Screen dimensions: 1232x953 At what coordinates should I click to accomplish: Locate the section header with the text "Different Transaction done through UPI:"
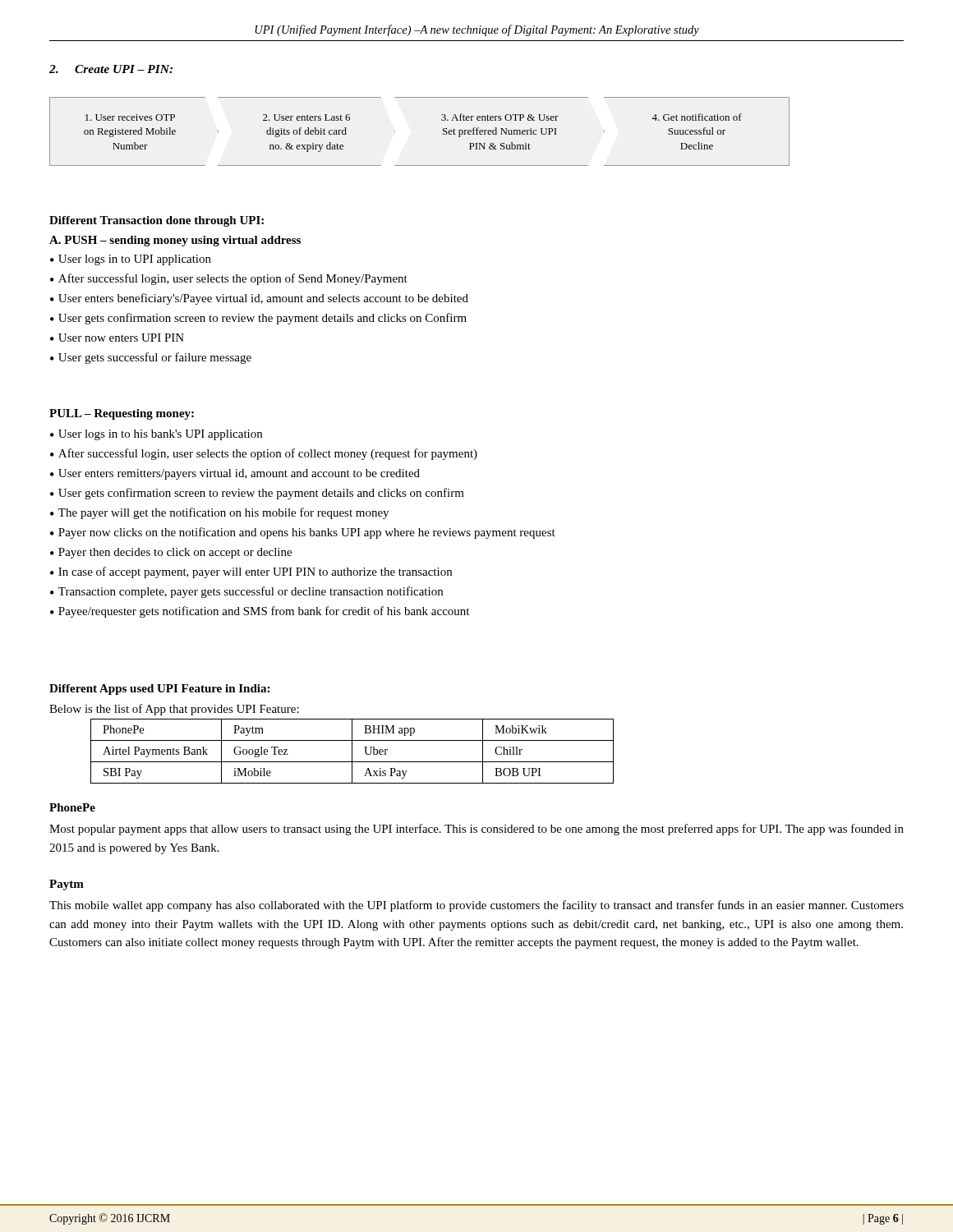(157, 220)
